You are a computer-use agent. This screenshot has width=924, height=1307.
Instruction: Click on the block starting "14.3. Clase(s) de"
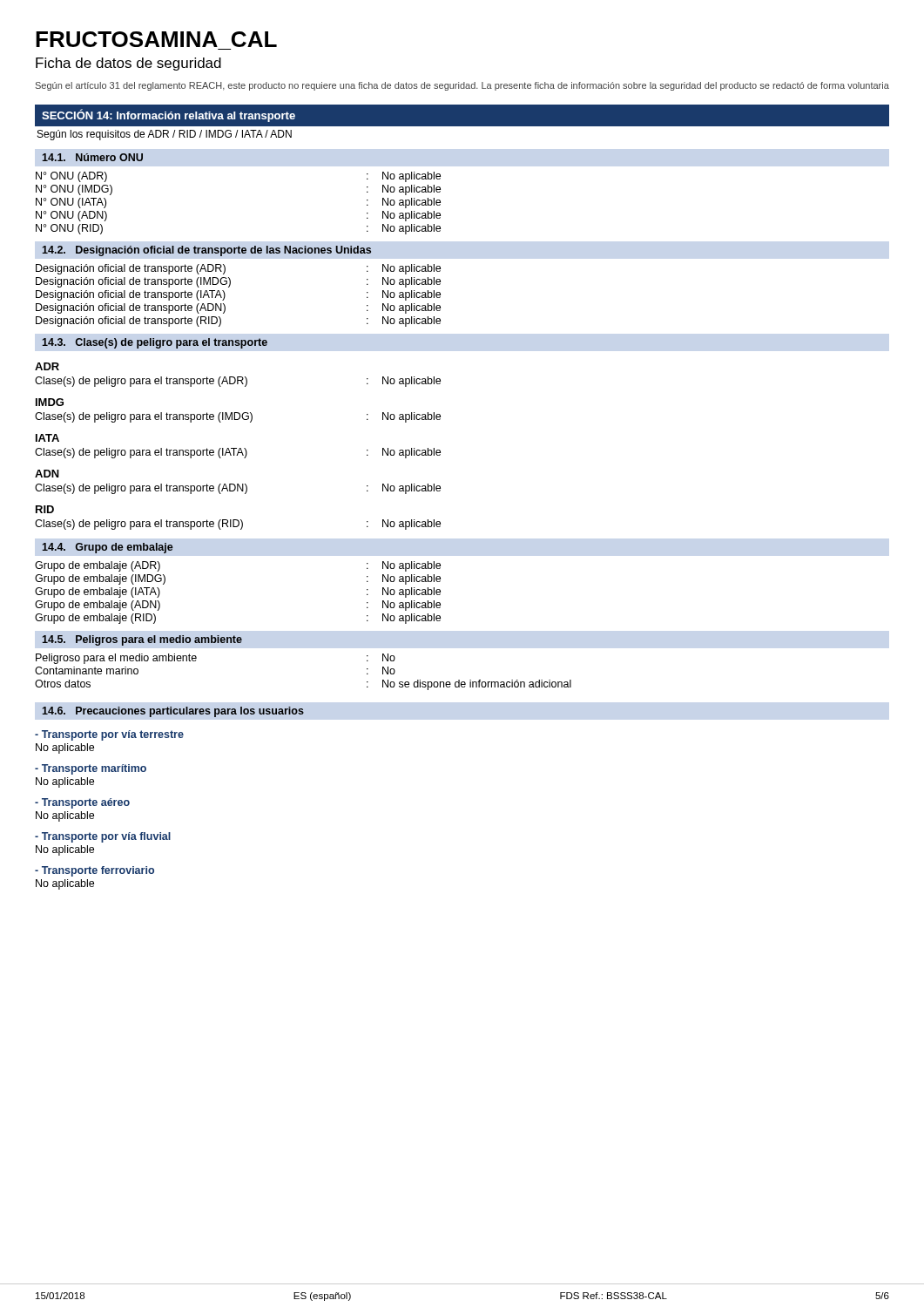click(x=155, y=343)
